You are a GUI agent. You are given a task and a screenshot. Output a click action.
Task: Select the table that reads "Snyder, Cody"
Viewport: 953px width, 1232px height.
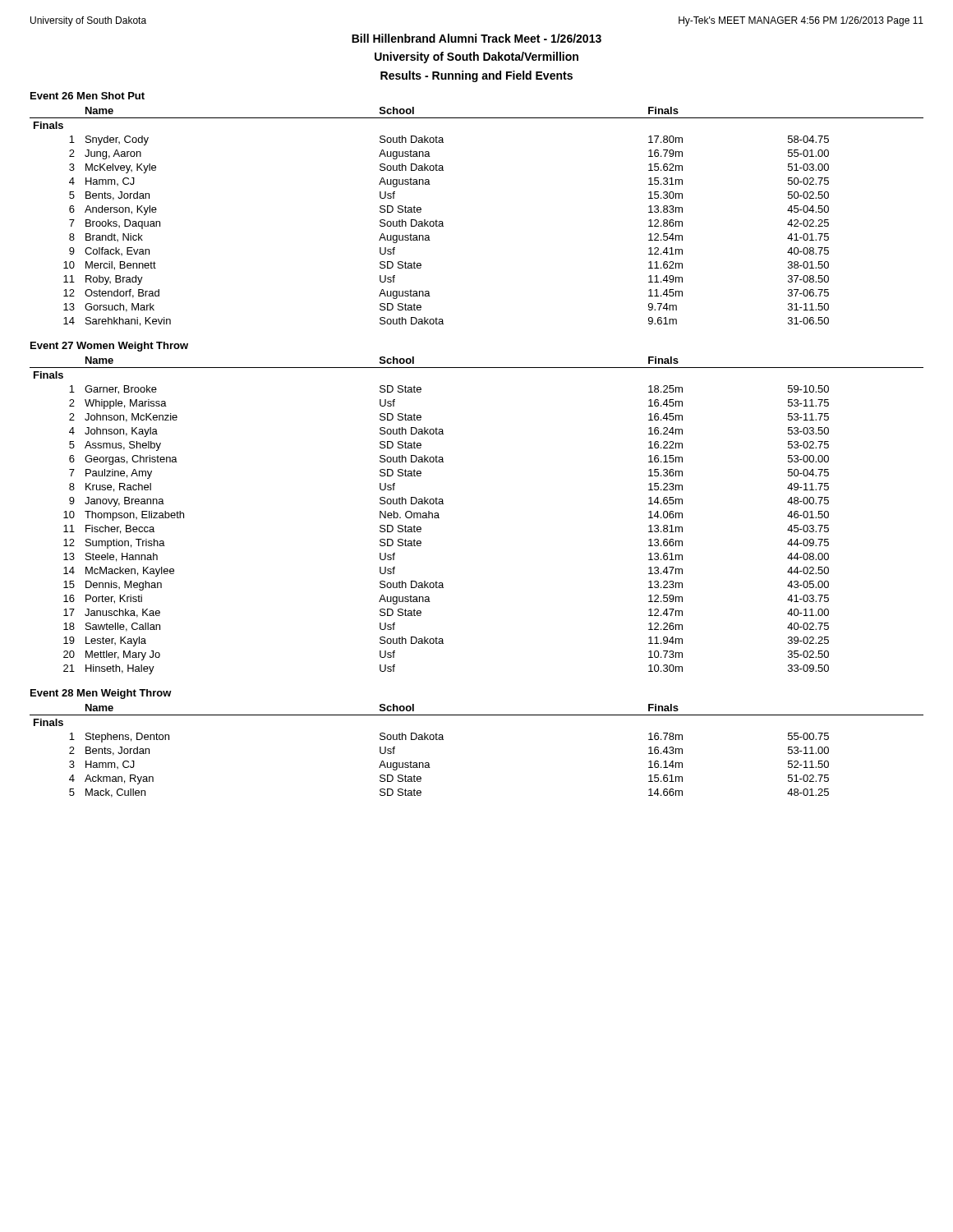(476, 216)
